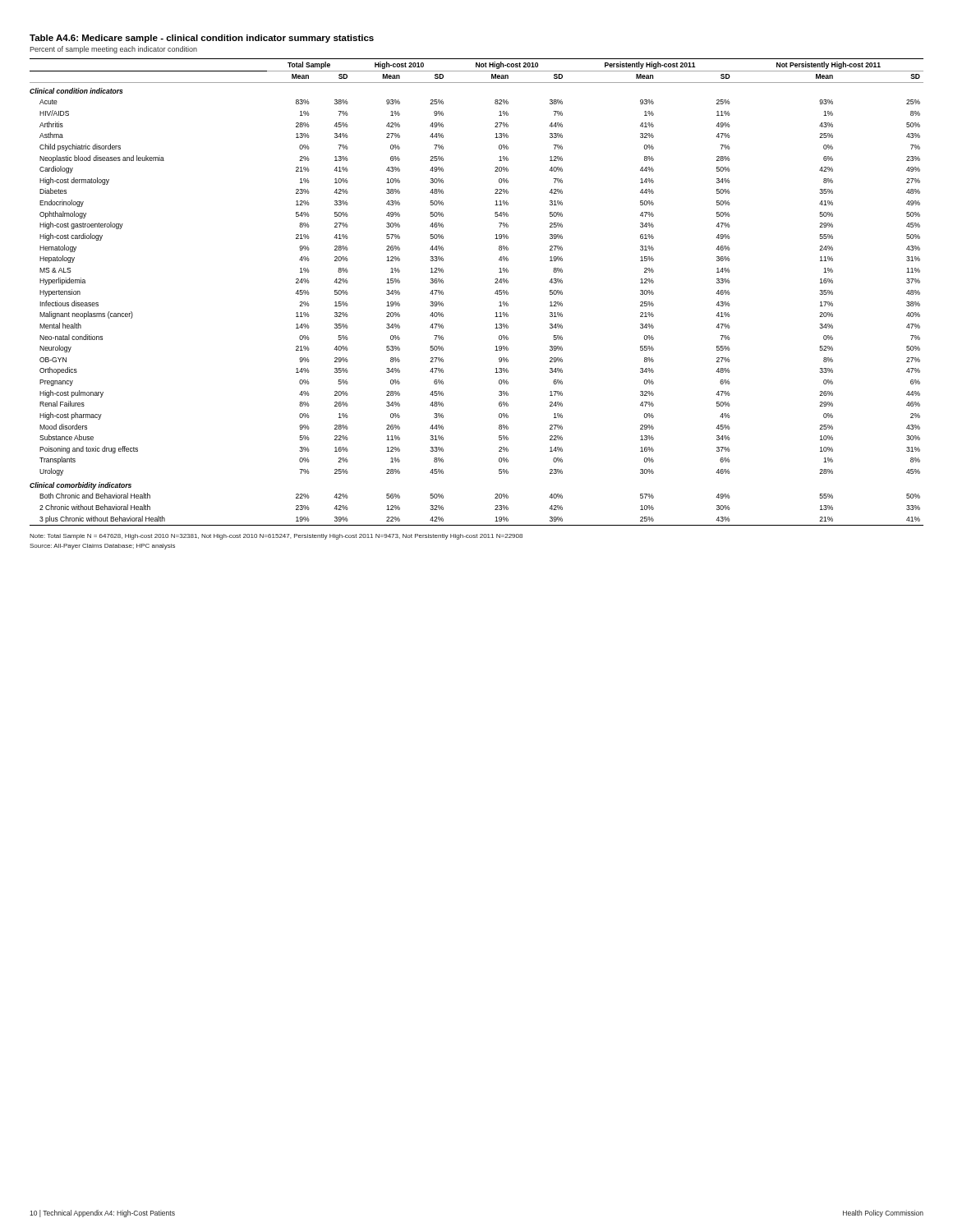Find "Source: All-Payer Claims Database; HPC analysis" on this page
This screenshot has height=1232, width=953.
[102, 546]
